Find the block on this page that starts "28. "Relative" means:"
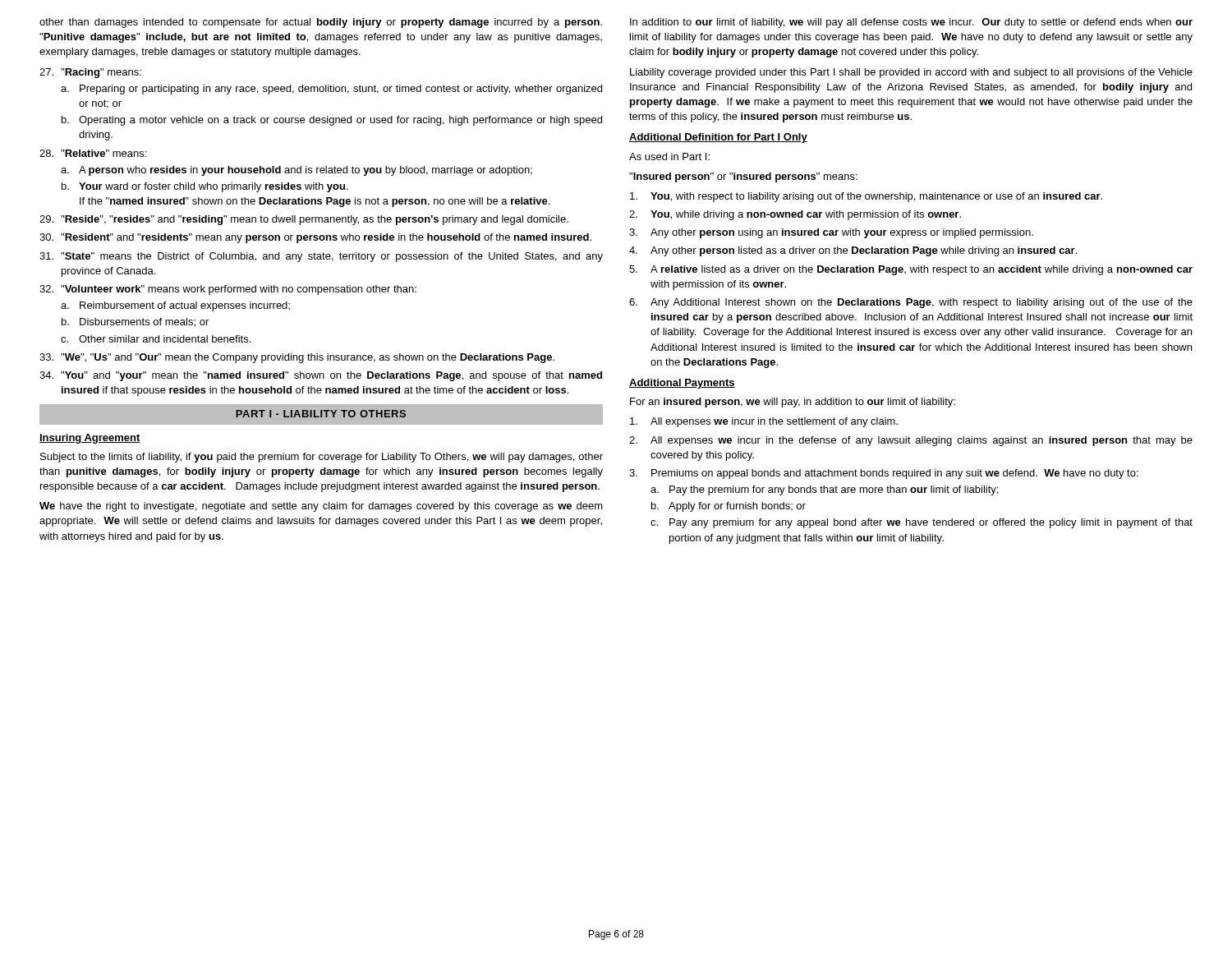This screenshot has width=1232, height=953. (x=321, y=177)
